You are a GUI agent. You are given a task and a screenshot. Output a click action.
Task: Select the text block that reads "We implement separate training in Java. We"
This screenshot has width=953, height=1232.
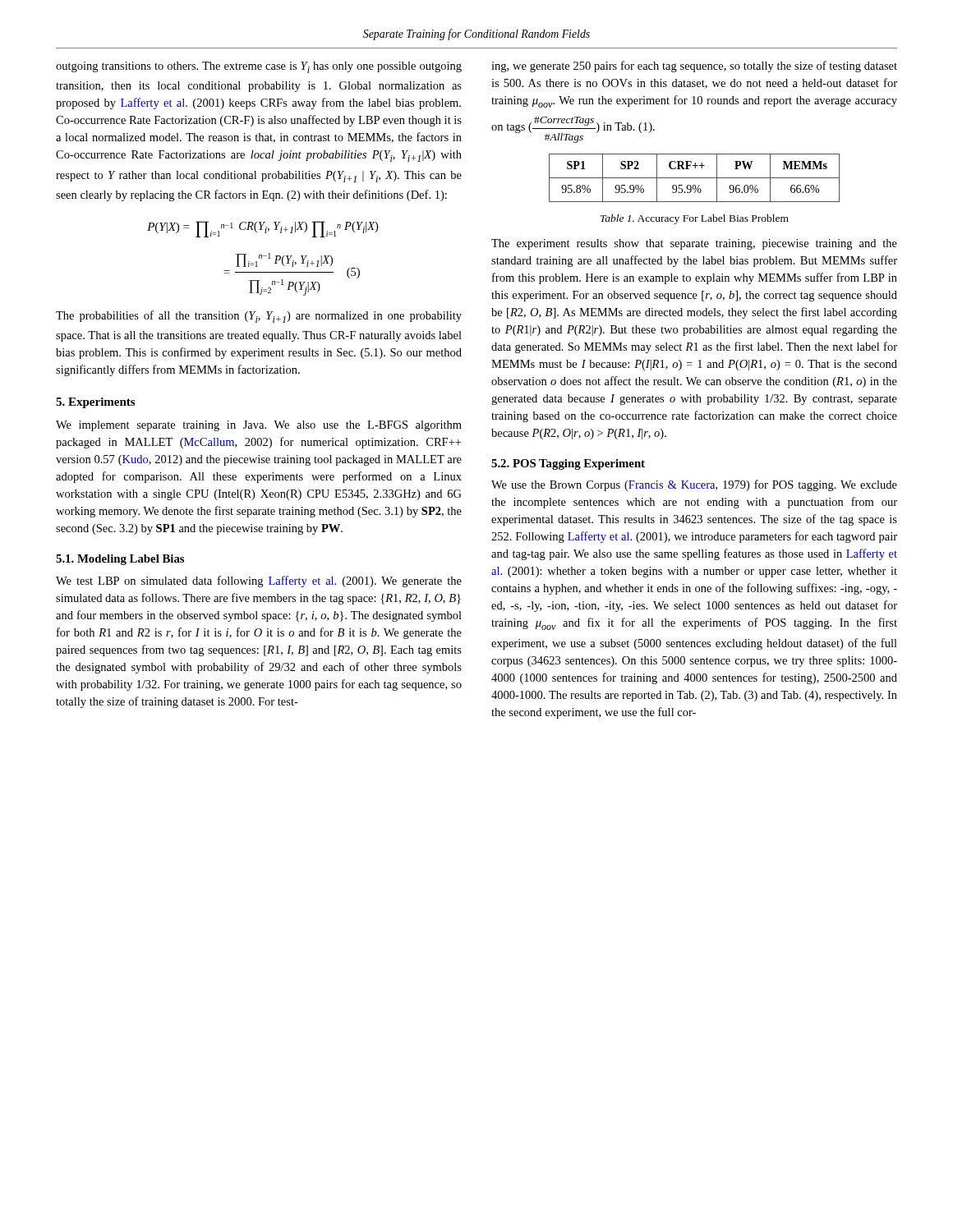[259, 477]
